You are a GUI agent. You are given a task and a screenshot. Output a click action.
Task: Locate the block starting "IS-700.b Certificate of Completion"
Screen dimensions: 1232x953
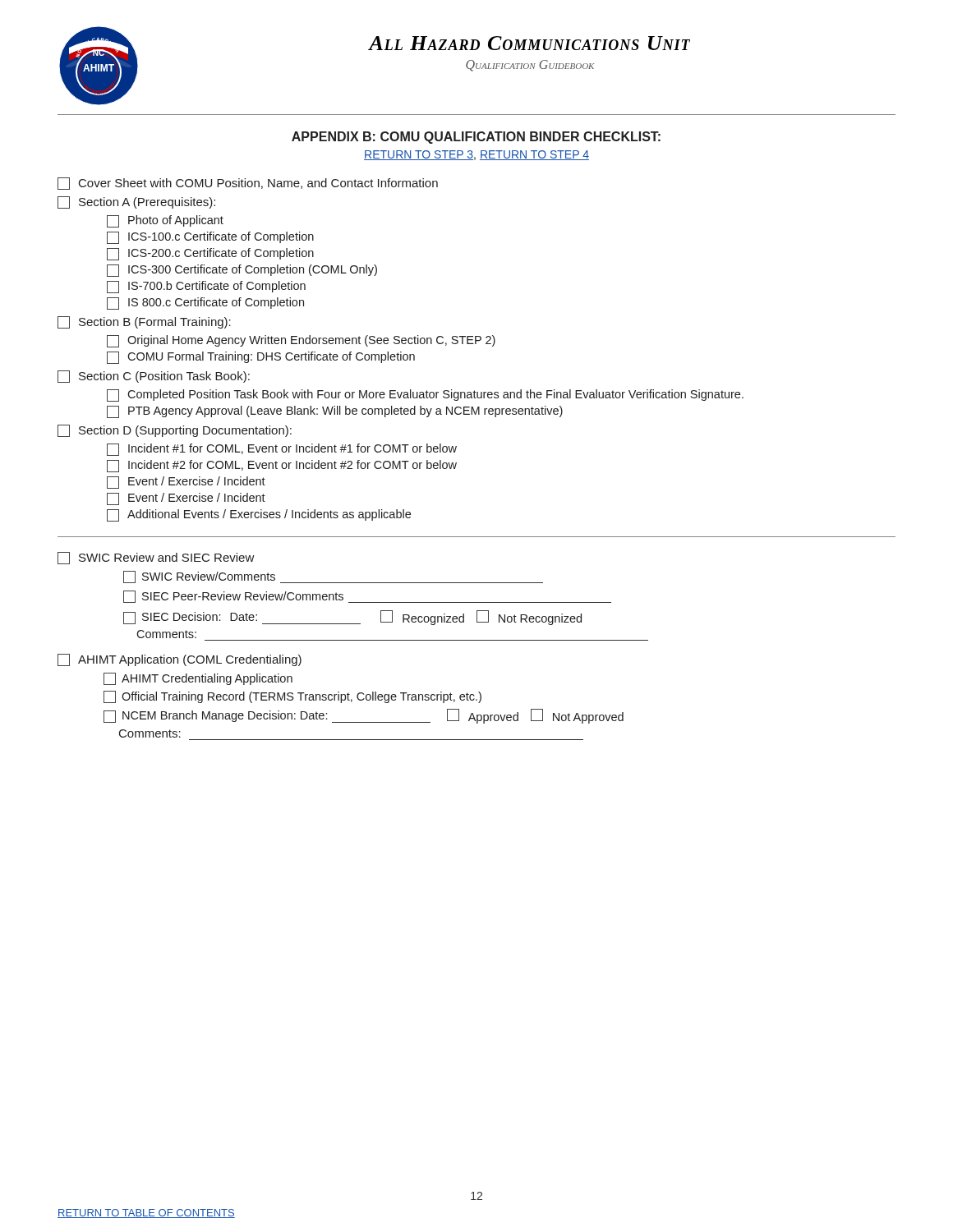click(x=206, y=287)
